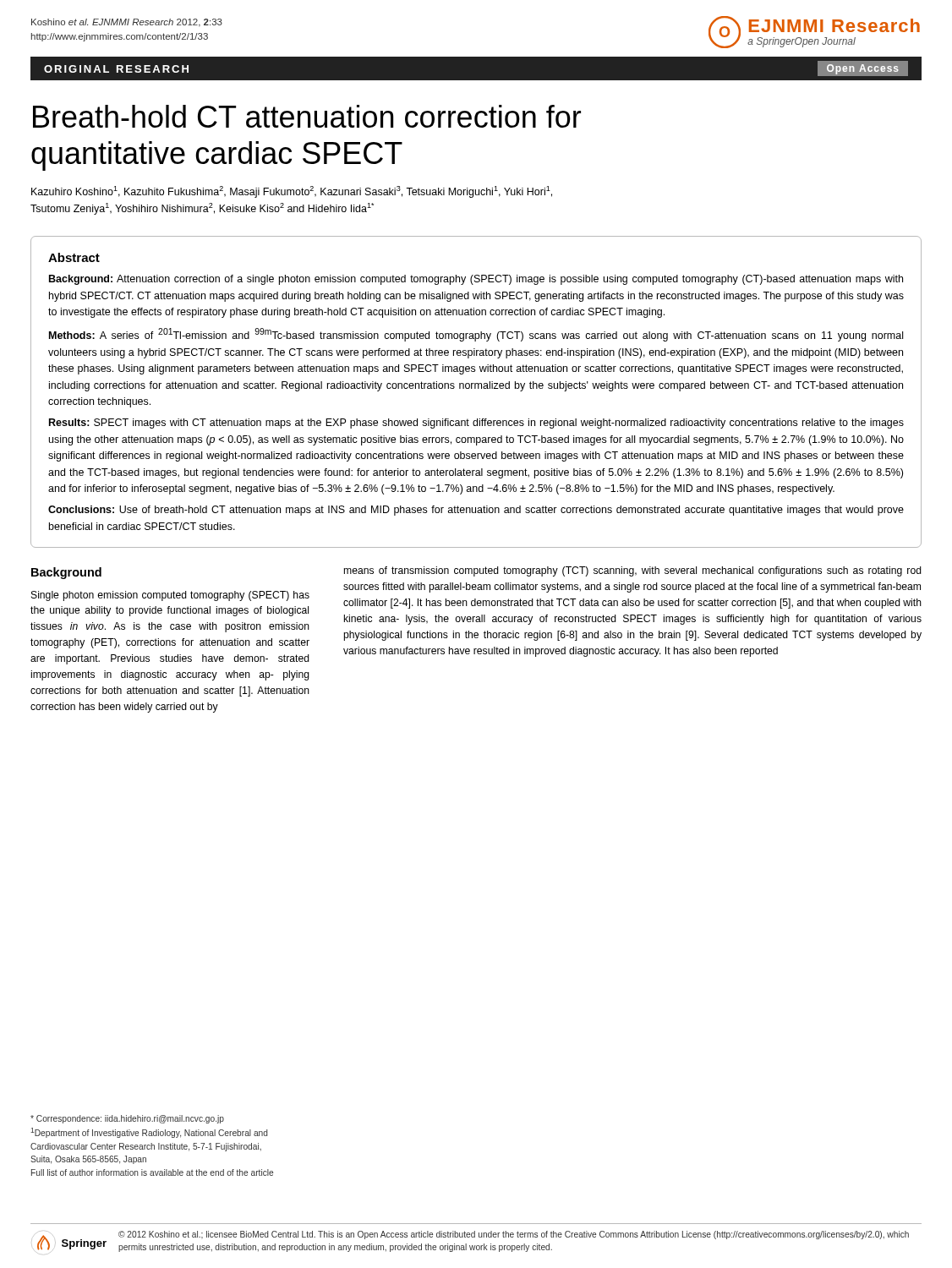Viewport: 952px width, 1268px height.
Task: Locate the element starting "Kazuhiro Koshino1, Kazuhito Fukushima2, Masaji Fukumoto2, Kazunari"
Action: 292,200
